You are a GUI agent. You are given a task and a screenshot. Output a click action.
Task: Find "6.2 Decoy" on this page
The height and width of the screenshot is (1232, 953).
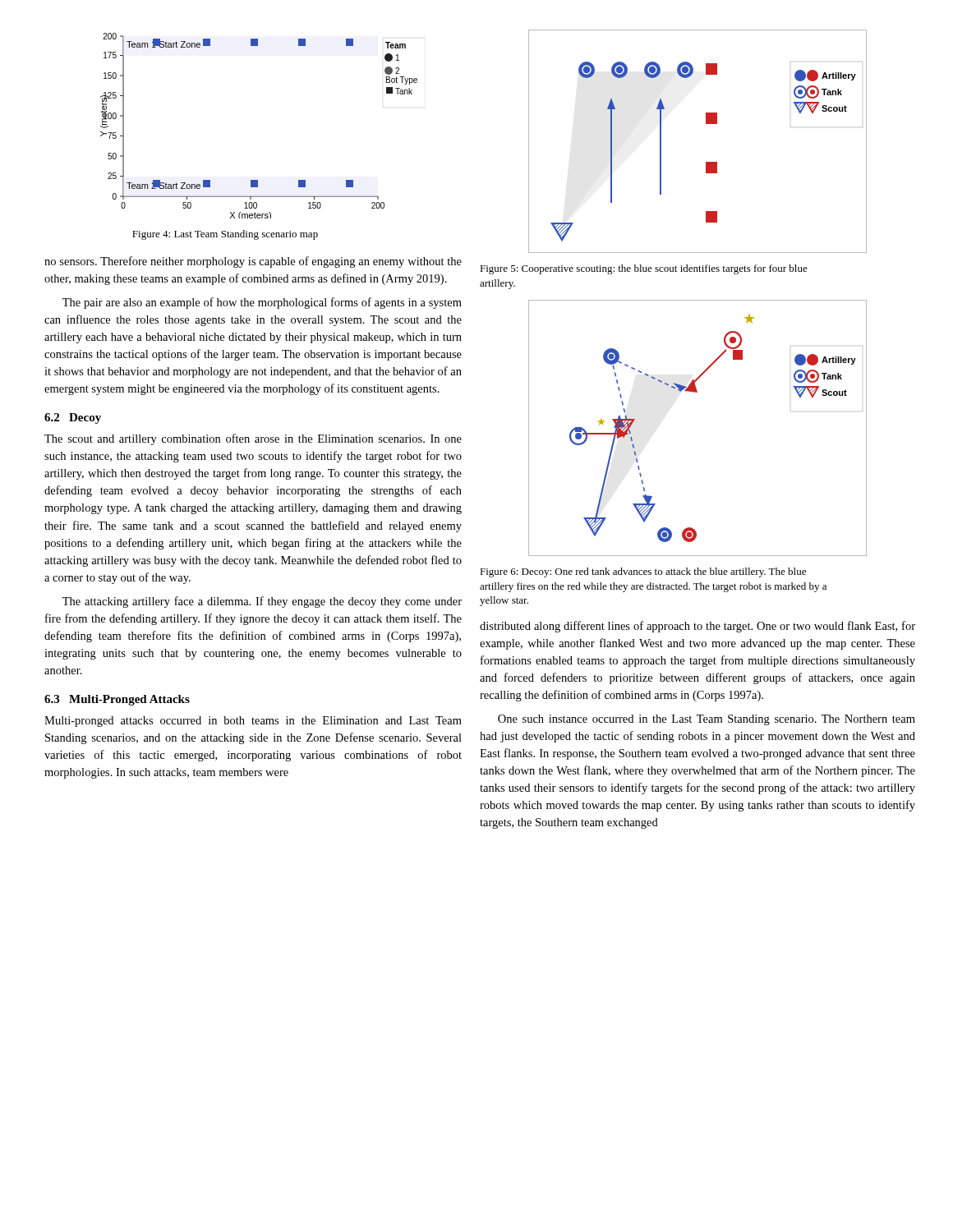pos(73,417)
